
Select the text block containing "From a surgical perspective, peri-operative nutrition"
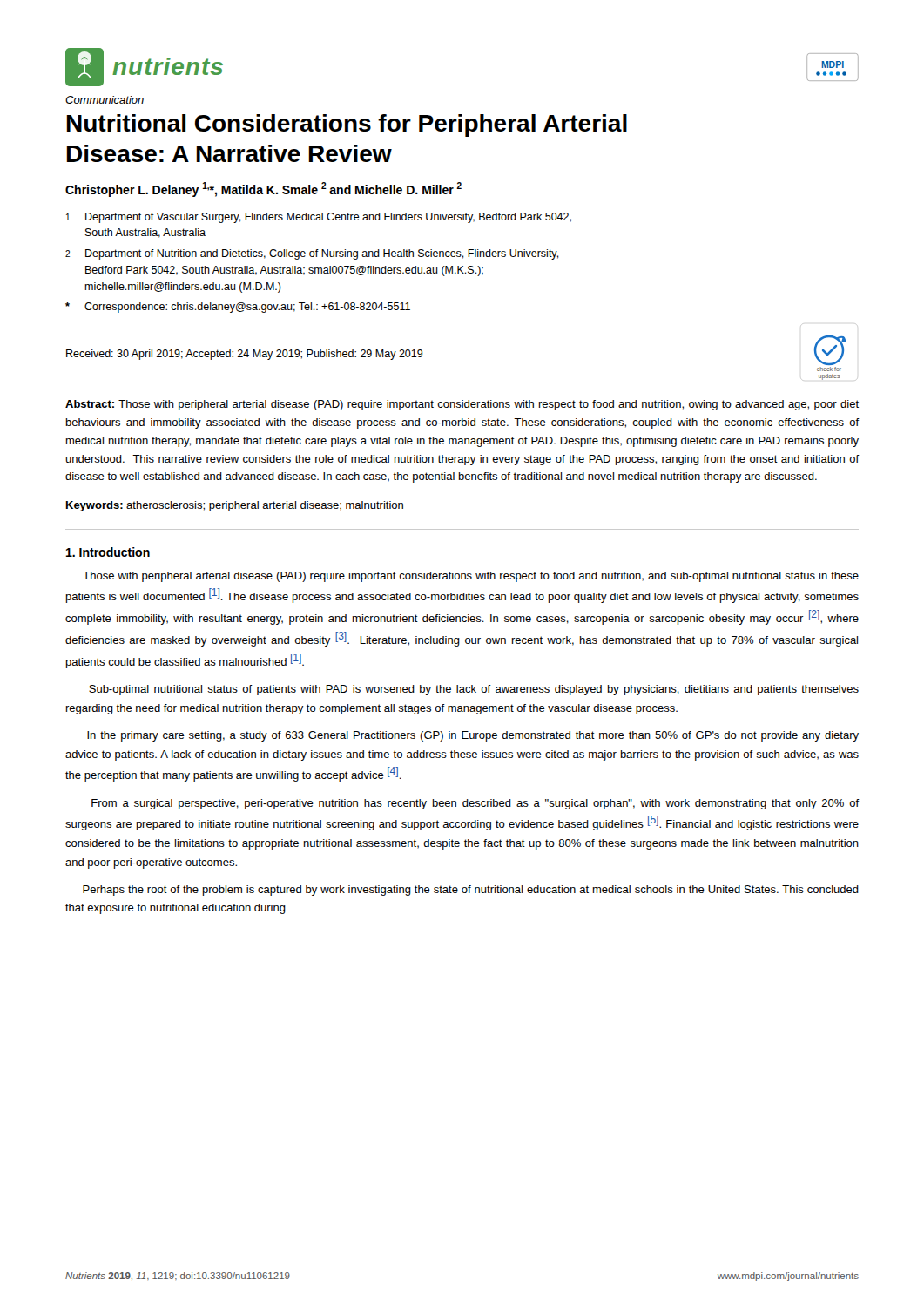tap(462, 832)
